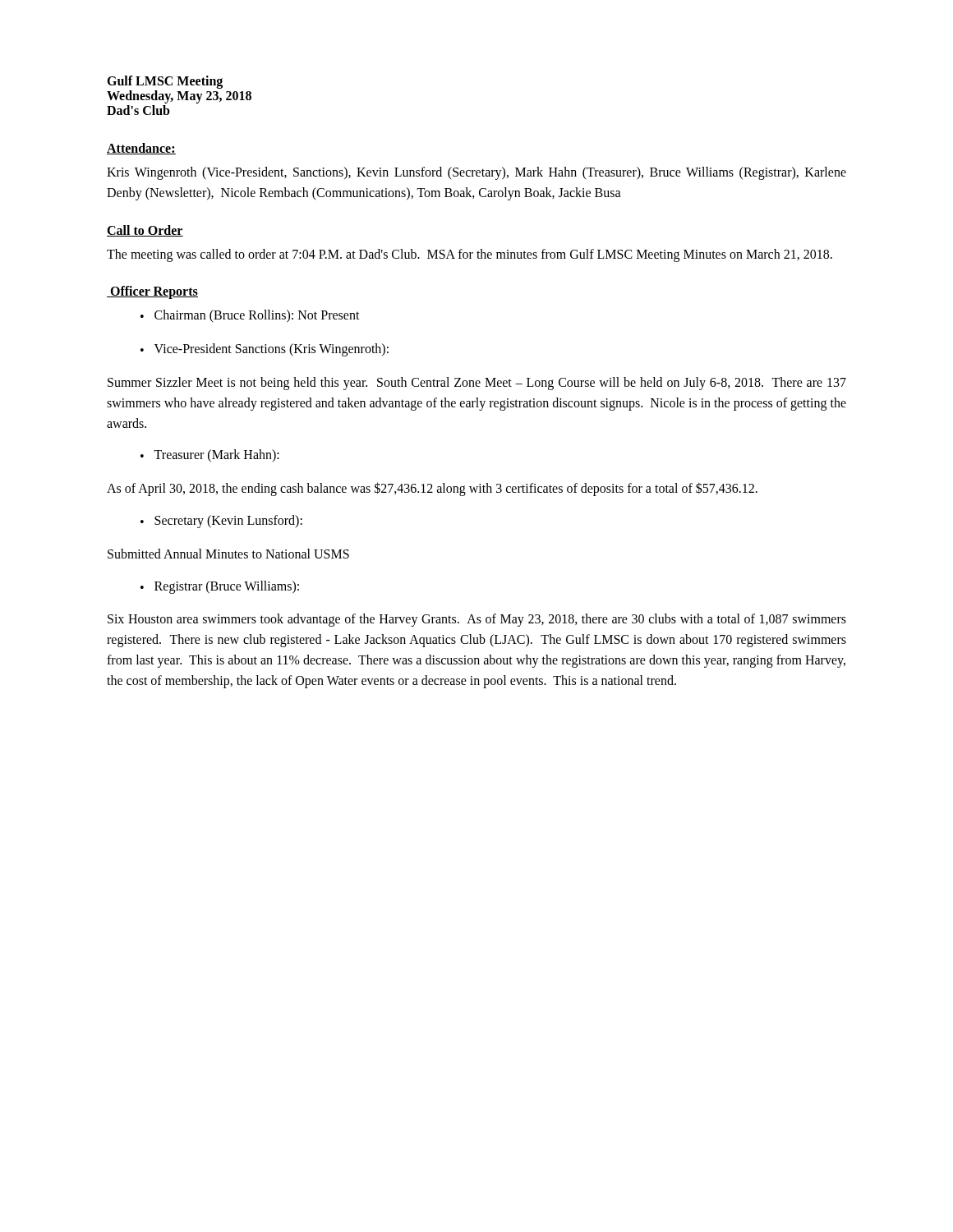This screenshot has width=953, height=1232.
Task: Click on the passage starting "Submitted Annual Minutes to National USMS"
Action: click(x=228, y=554)
